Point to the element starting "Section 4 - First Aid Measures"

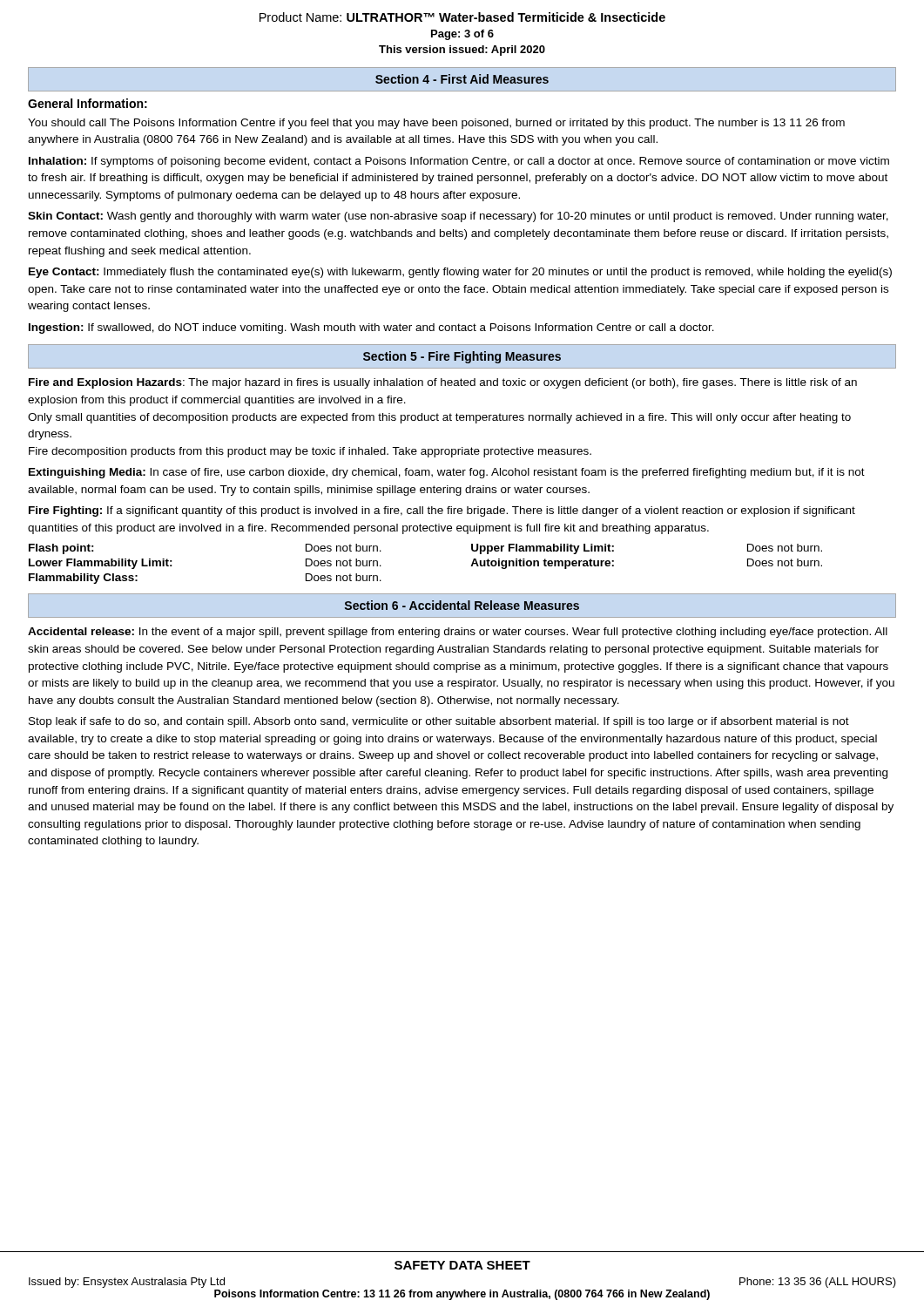pos(462,79)
